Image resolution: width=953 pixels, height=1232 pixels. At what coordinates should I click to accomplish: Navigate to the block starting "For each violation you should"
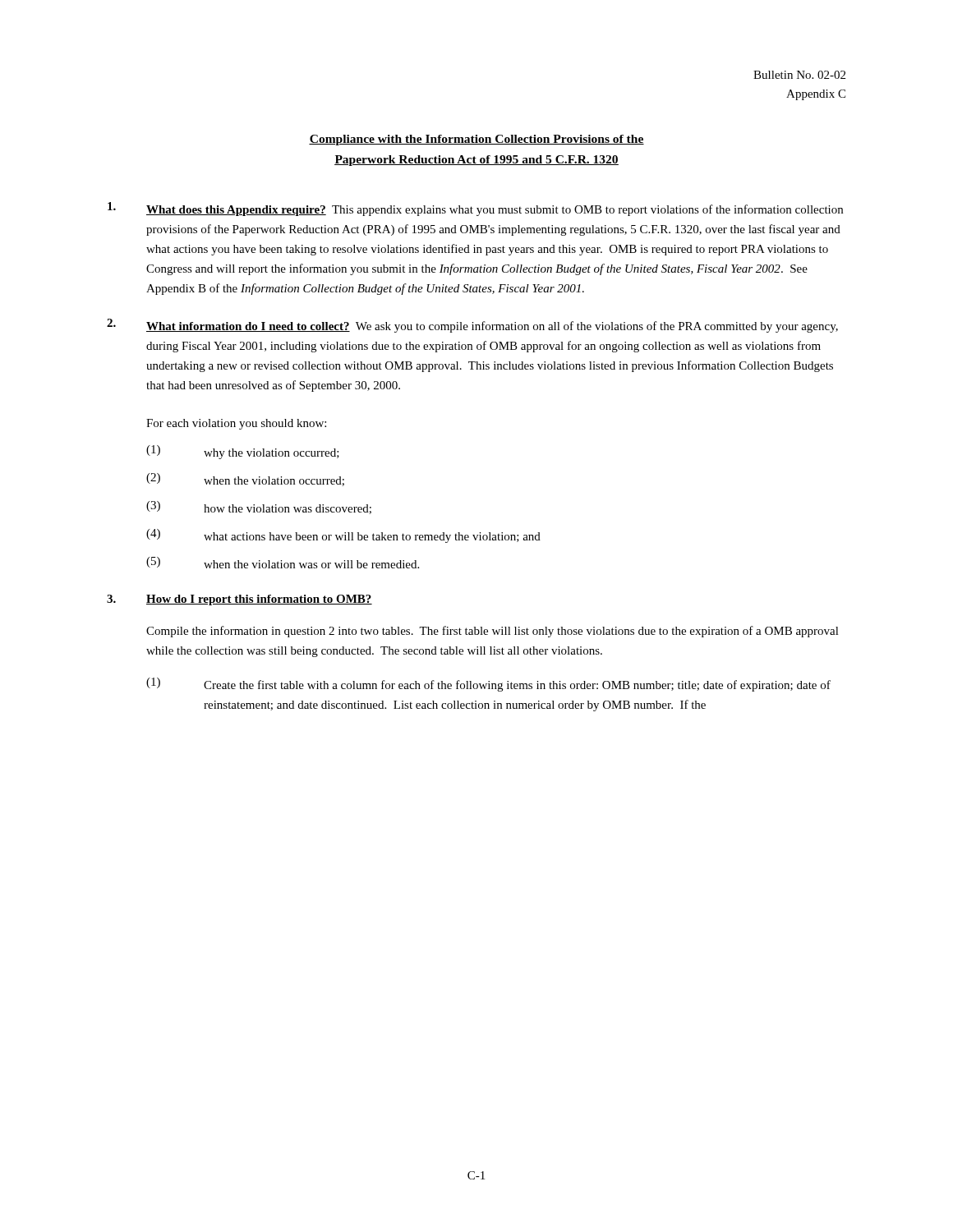[x=237, y=423]
